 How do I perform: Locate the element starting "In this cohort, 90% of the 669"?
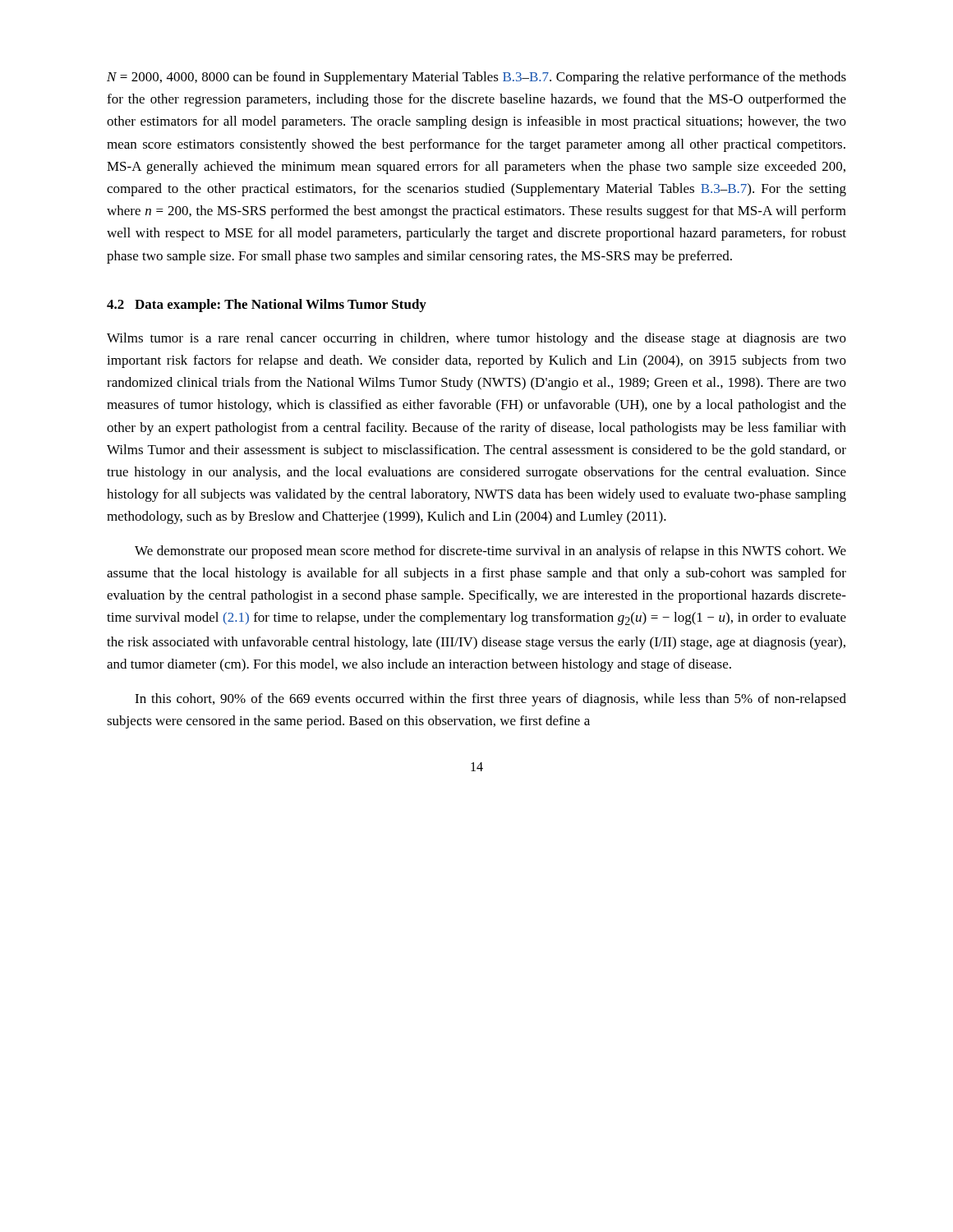coord(476,709)
